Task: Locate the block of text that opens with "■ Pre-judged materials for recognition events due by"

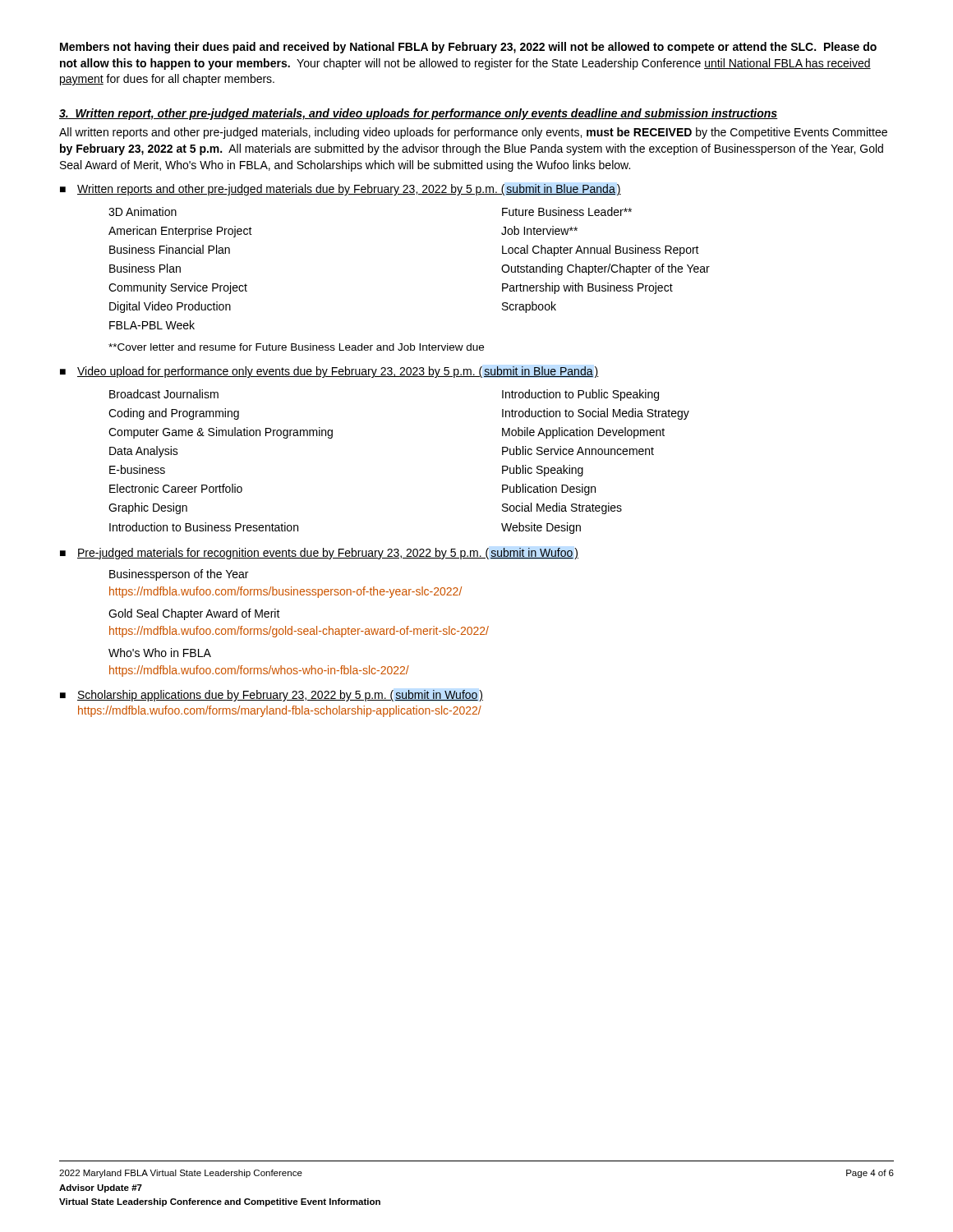Action: pyautogui.click(x=319, y=553)
